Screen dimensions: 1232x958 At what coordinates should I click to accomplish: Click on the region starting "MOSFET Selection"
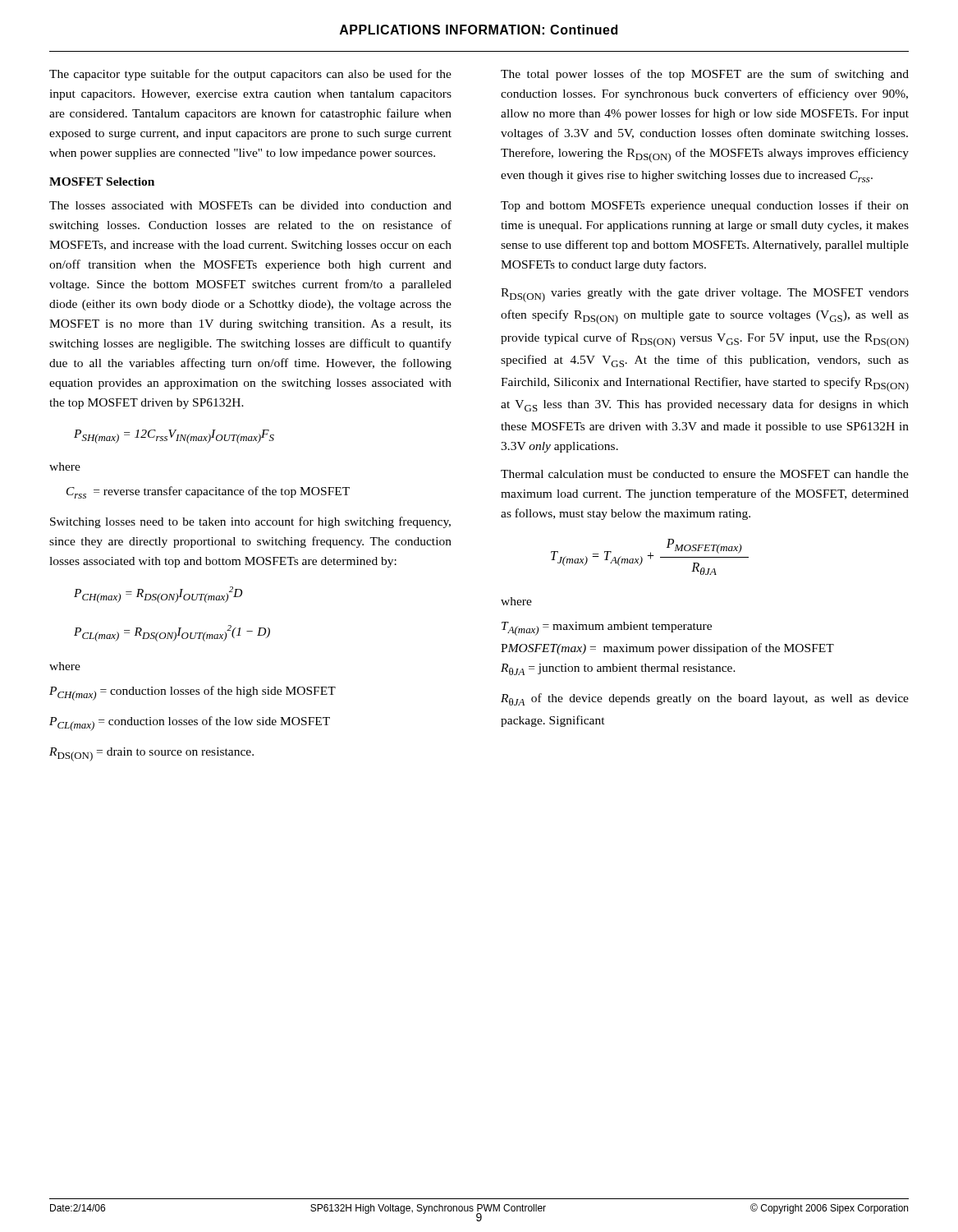point(102,181)
